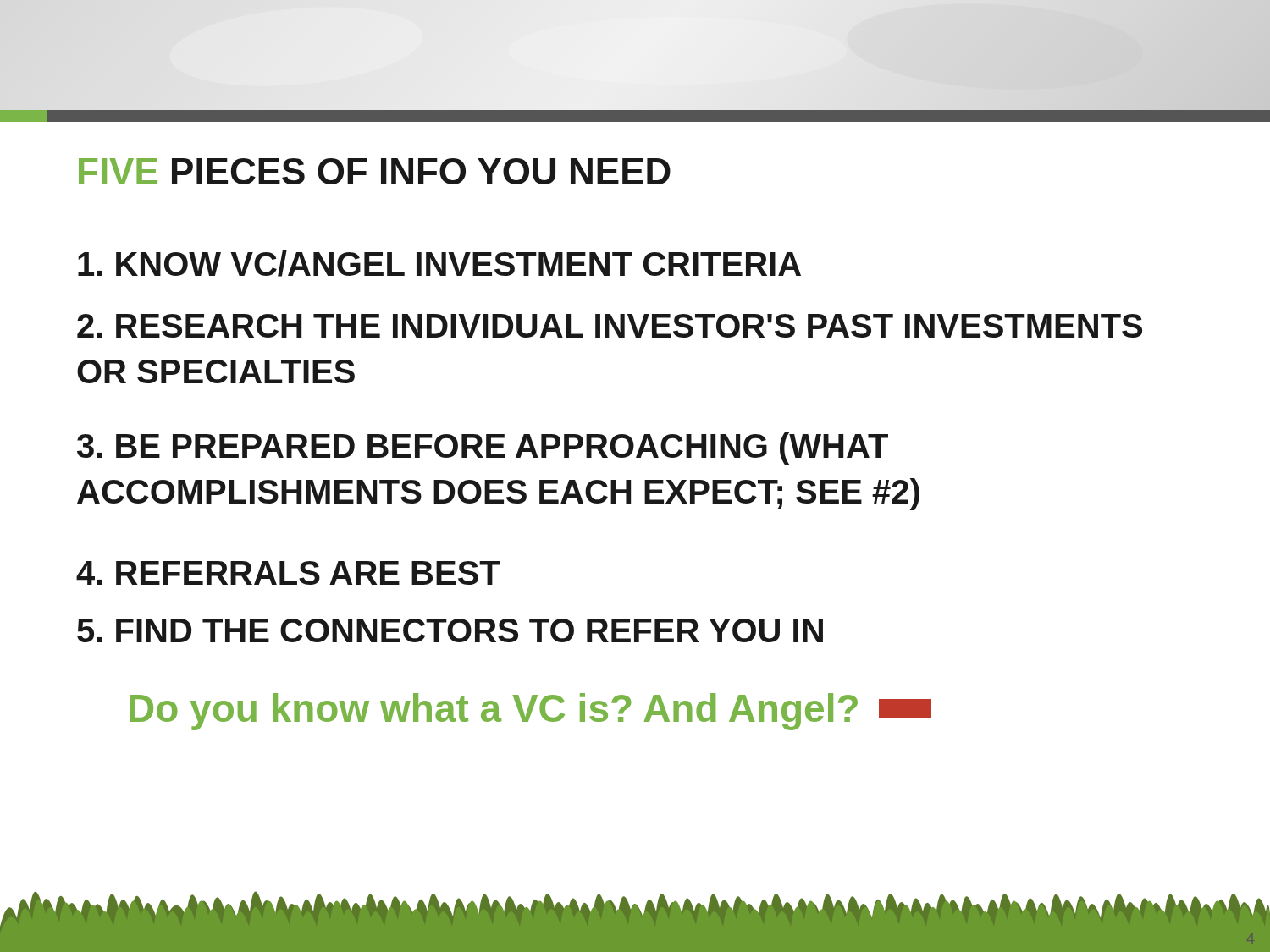Viewport: 1270px width, 952px height.
Task: Locate the title containing "FIVE PIECES OF INFO YOU NEED"
Action: pos(374,171)
